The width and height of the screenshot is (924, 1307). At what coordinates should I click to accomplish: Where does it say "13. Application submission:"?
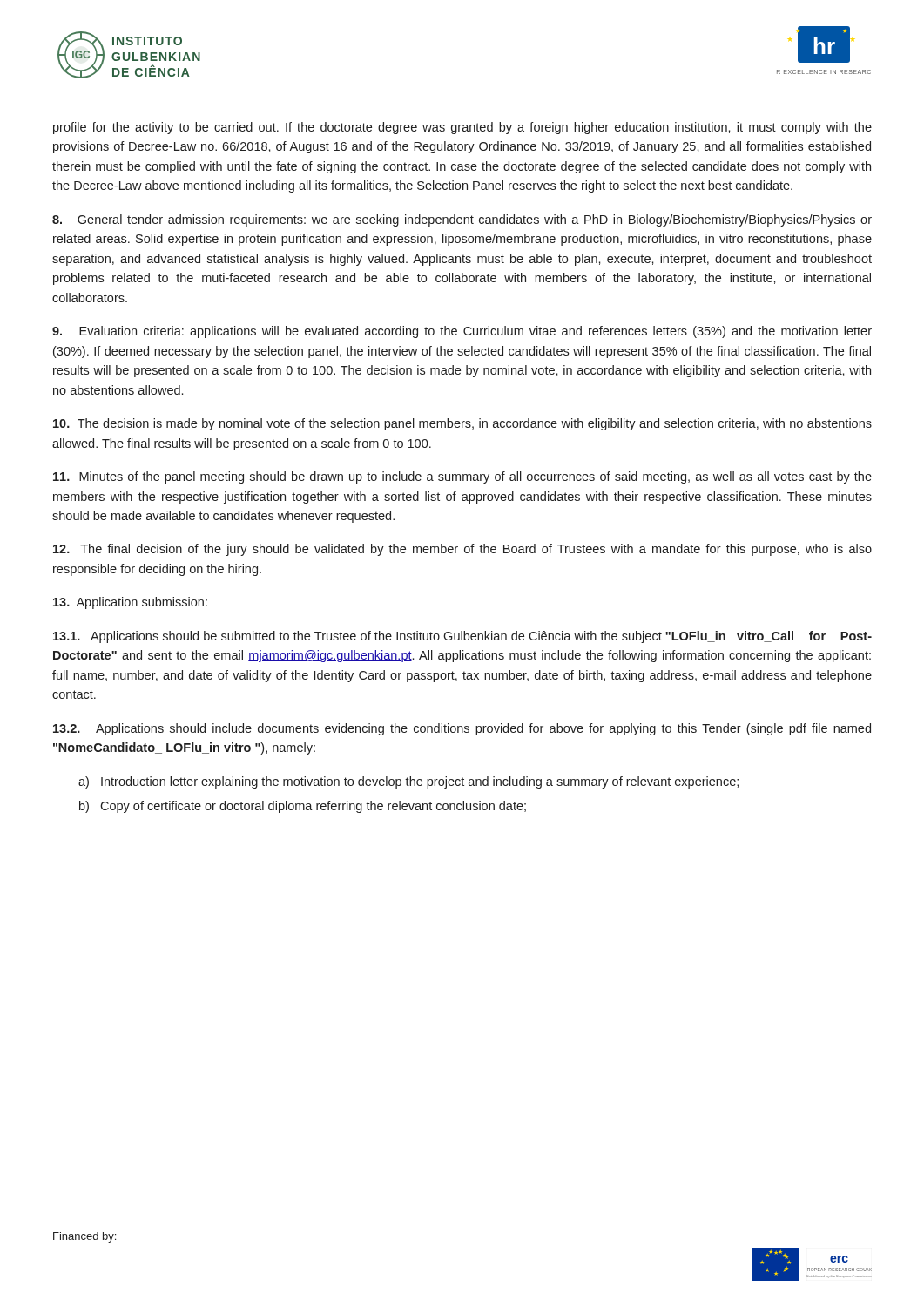[x=130, y=602]
